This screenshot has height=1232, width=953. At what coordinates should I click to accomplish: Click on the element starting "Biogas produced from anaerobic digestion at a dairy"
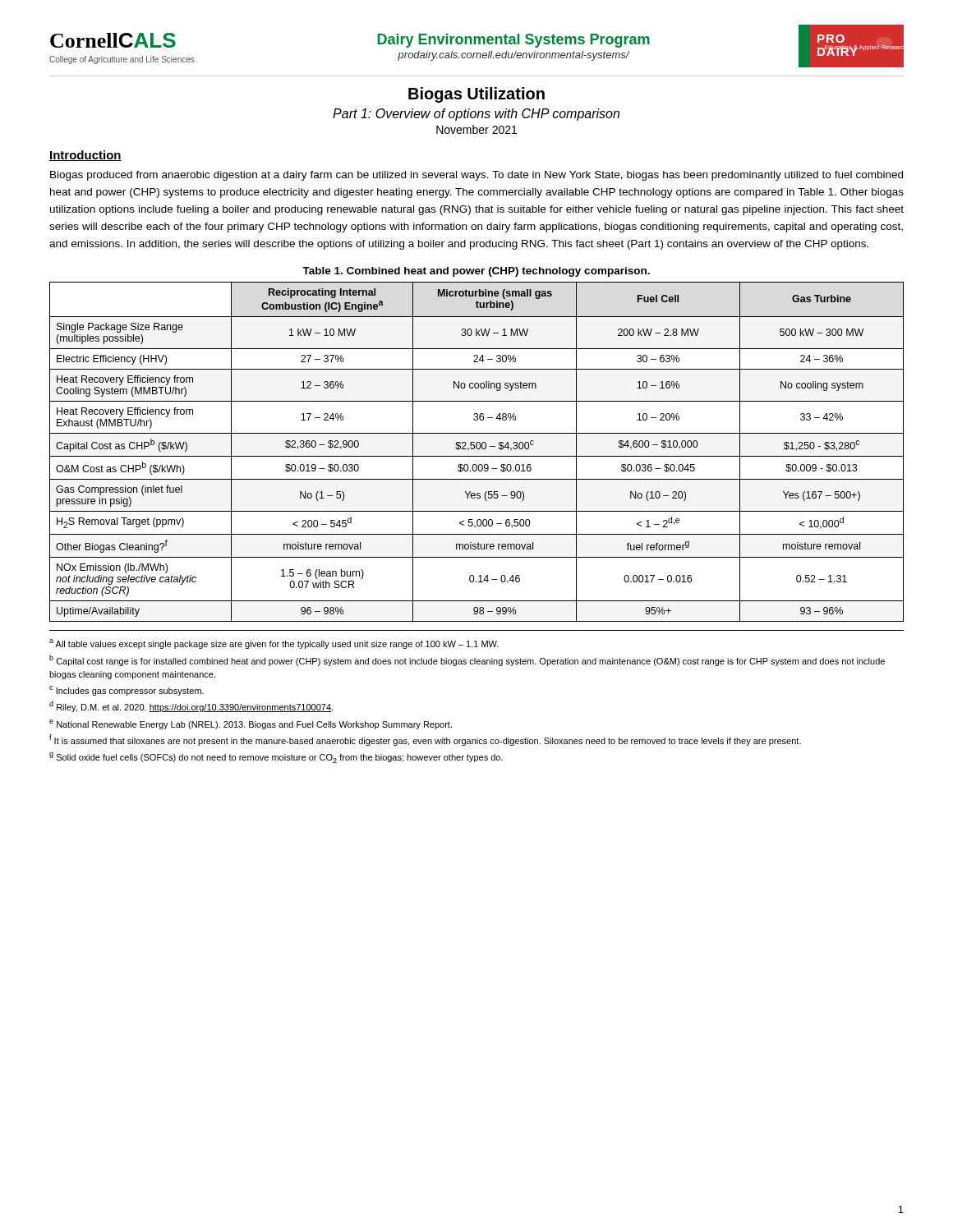tap(476, 209)
